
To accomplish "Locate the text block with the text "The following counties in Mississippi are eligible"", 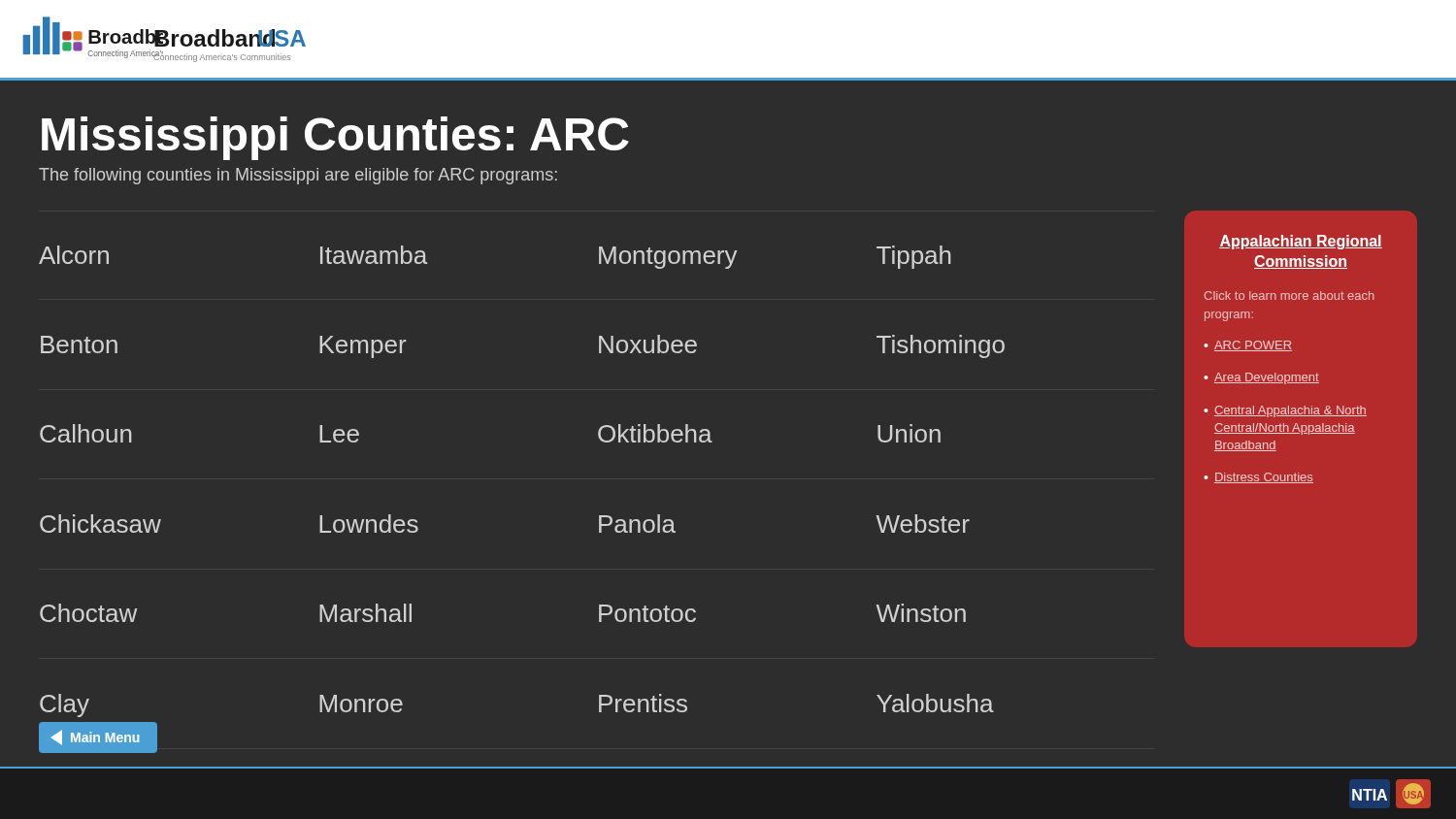I will [298, 176].
